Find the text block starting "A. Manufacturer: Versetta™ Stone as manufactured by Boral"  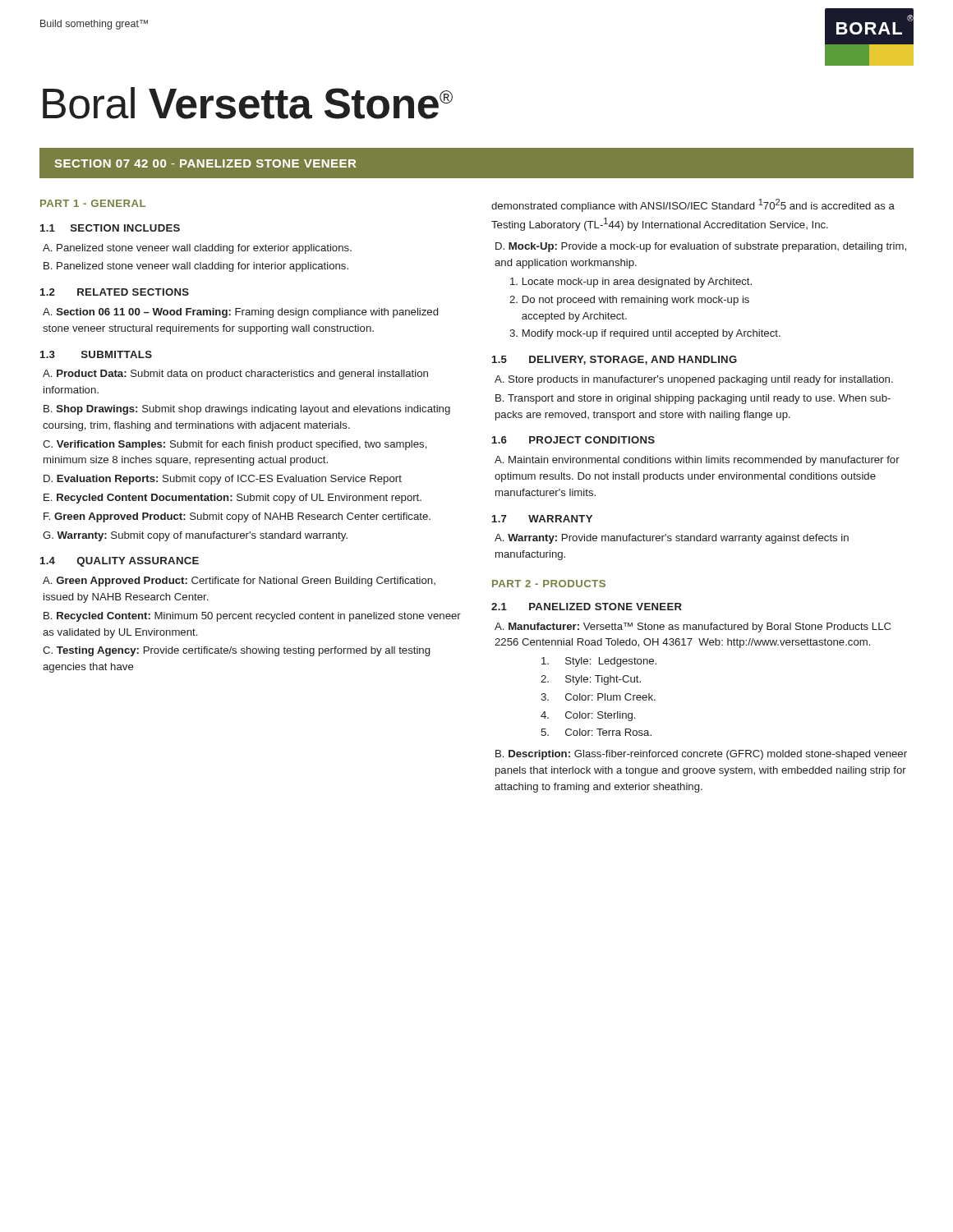[x=693, y=634]
